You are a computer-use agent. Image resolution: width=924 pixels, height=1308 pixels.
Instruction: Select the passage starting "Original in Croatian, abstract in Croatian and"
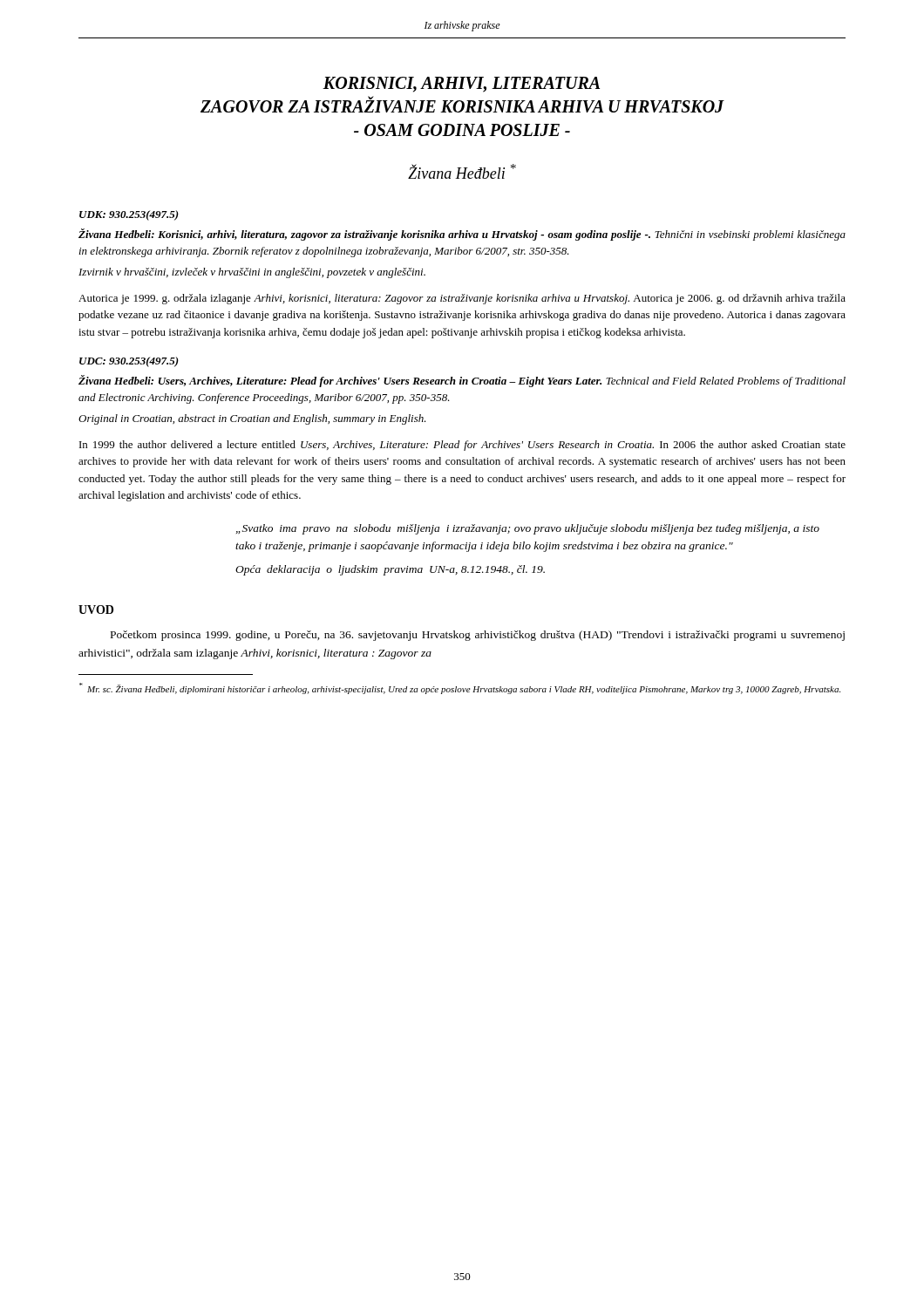[x=253, y=418]
